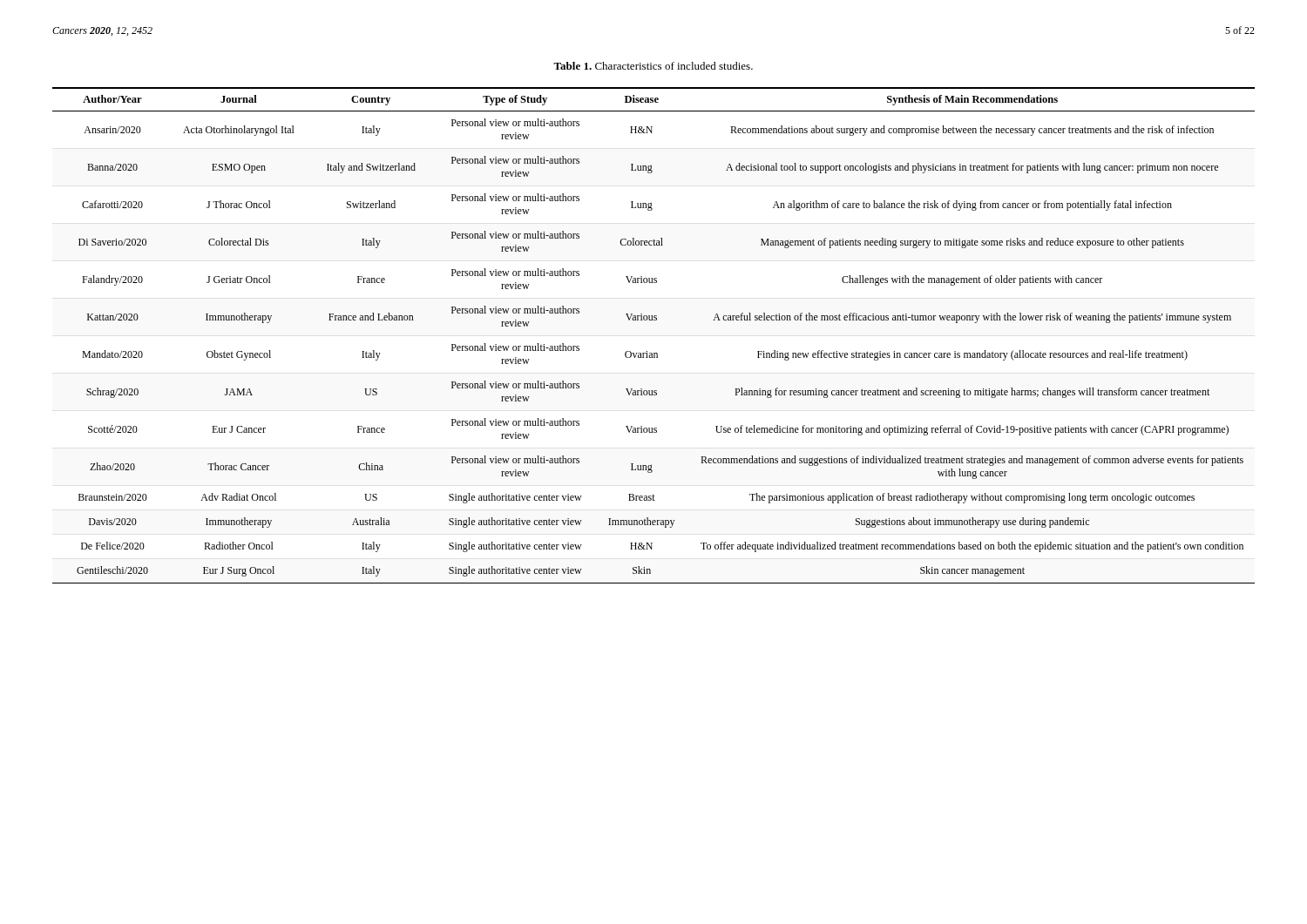This screenshot has width=1307, height=924.
Task: Click where it says "Table 1. Characteristics of included studies."
Action: point(654,66)
